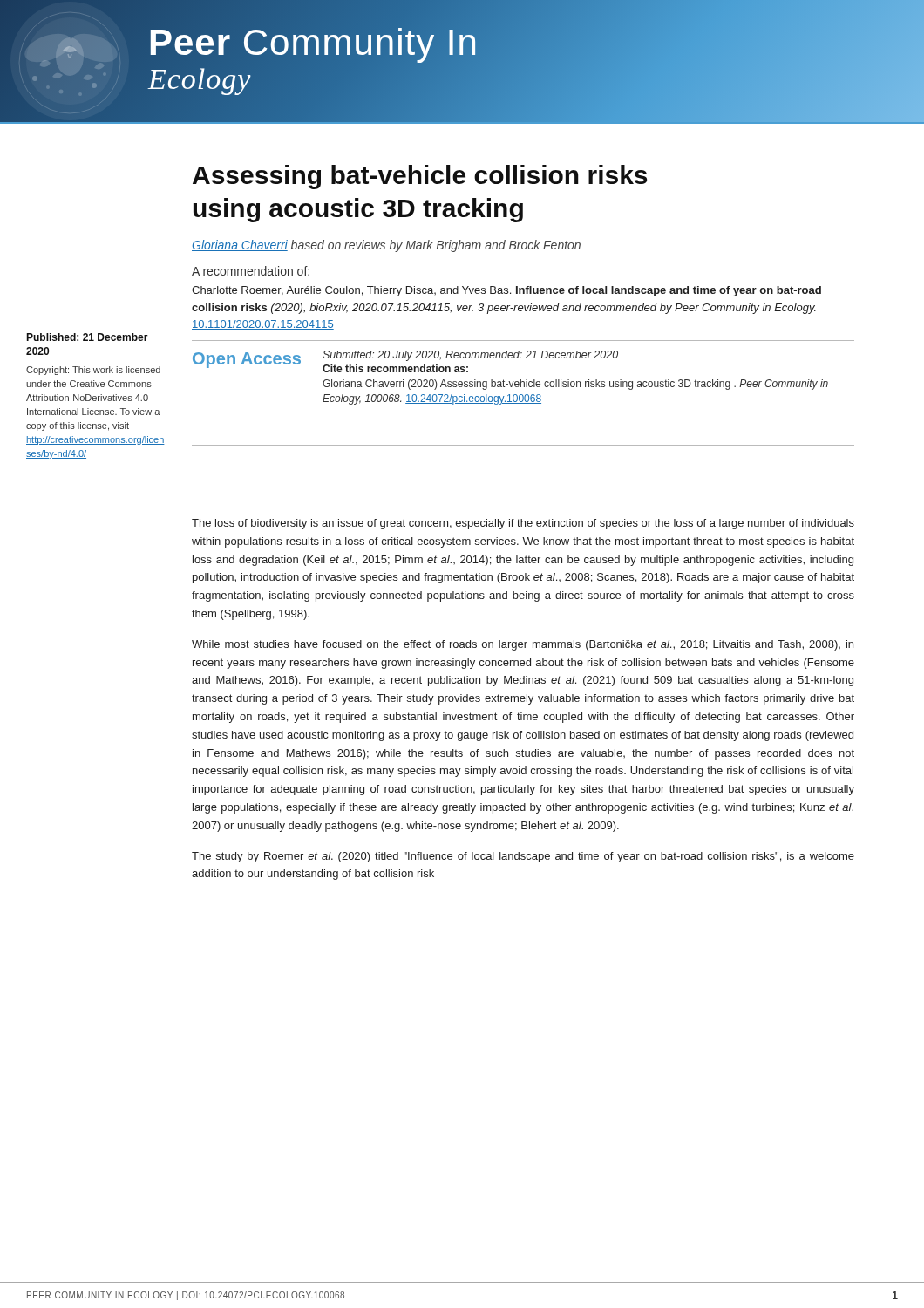Navigate to the passage starting "A recommendation of:"
The width and height of the screenshot is (924, 1308).
click(251, 271)
